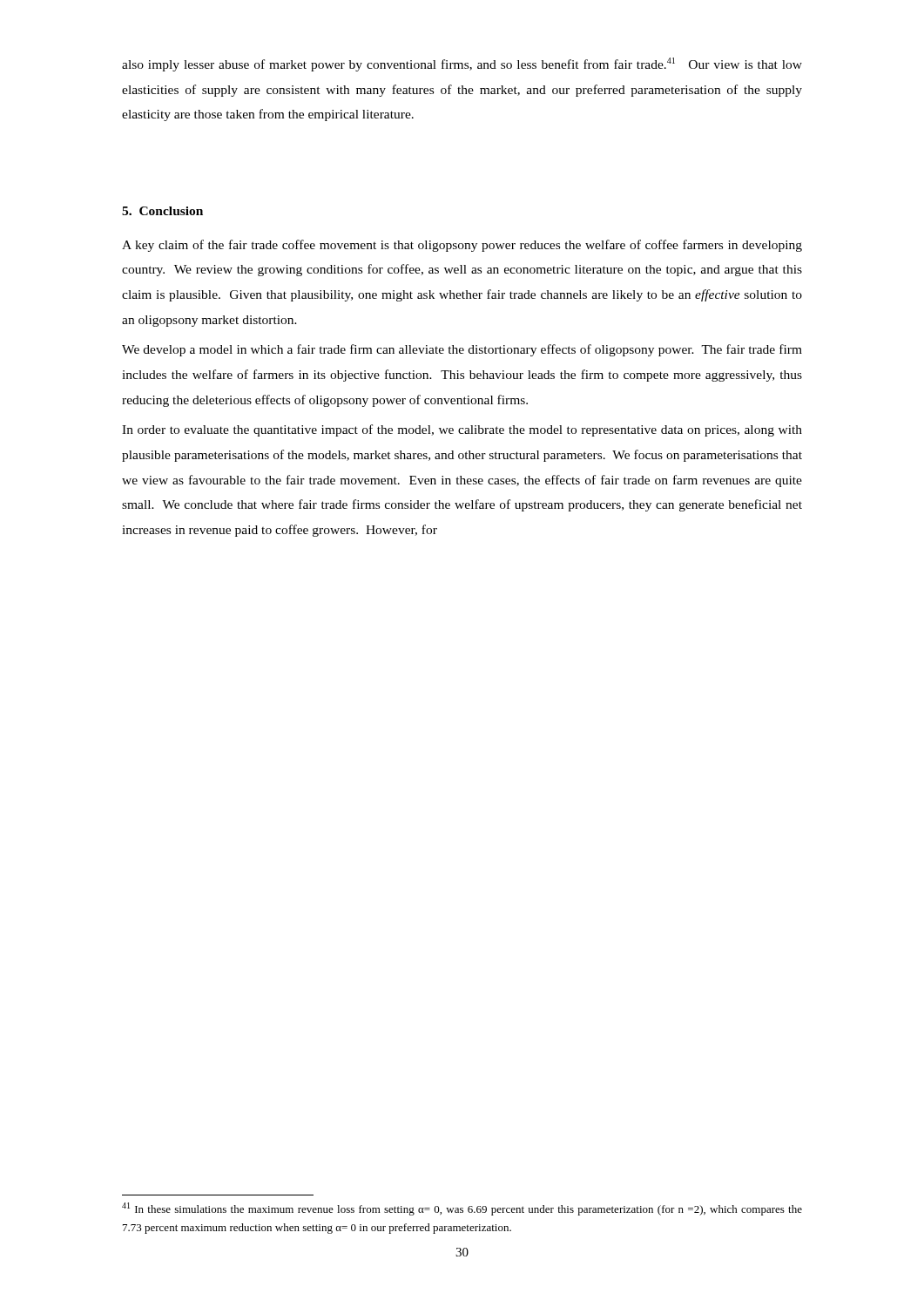Navigate to the element starting "In order to evaluate the quantitative impact of"
The width and height of the screenshot is (924, 1307).
462,480
